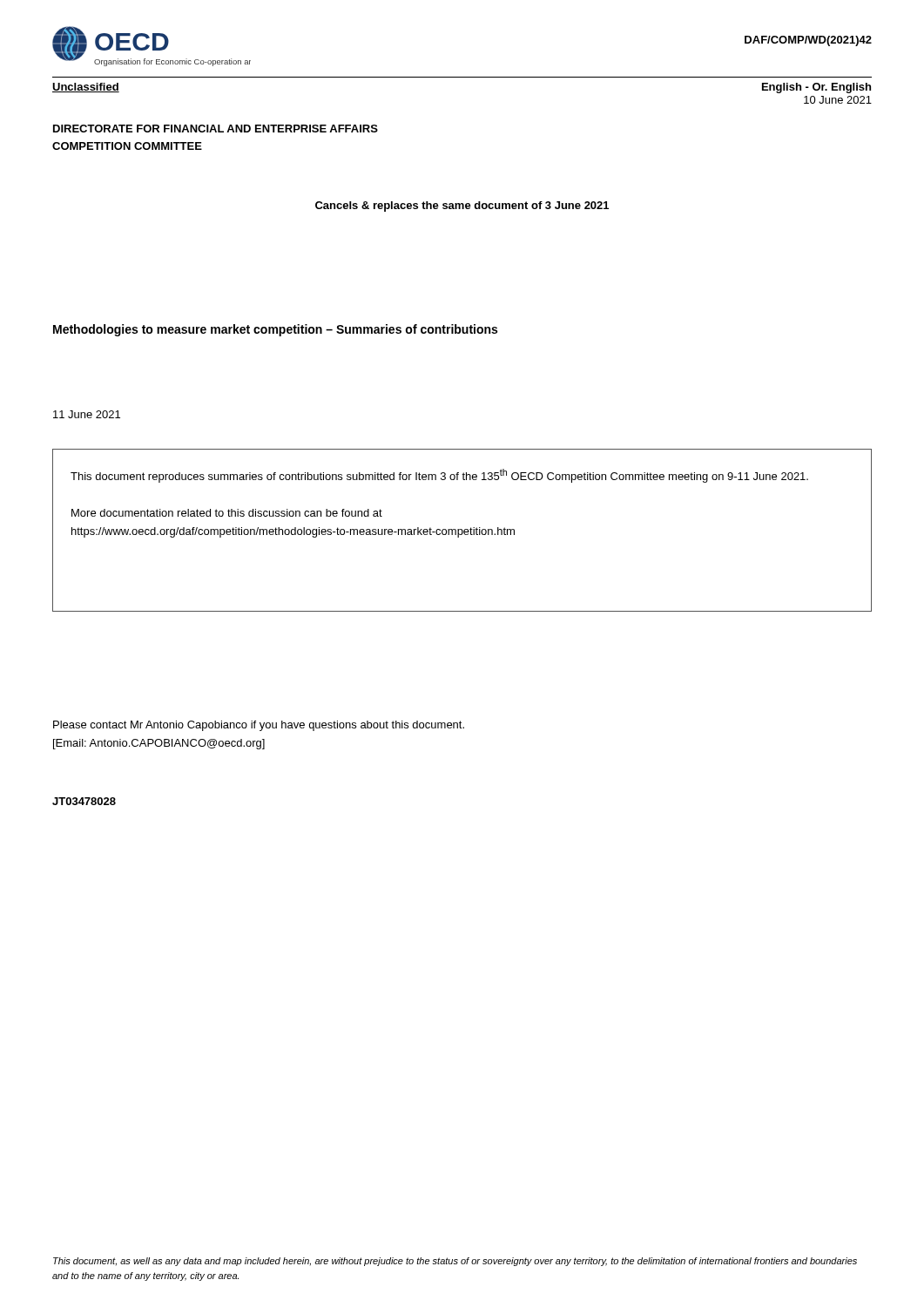Find the title that reads "DIRECTORATE FOR FINANCIAL"
This screenshot has height=1307, width=924.
215,137
